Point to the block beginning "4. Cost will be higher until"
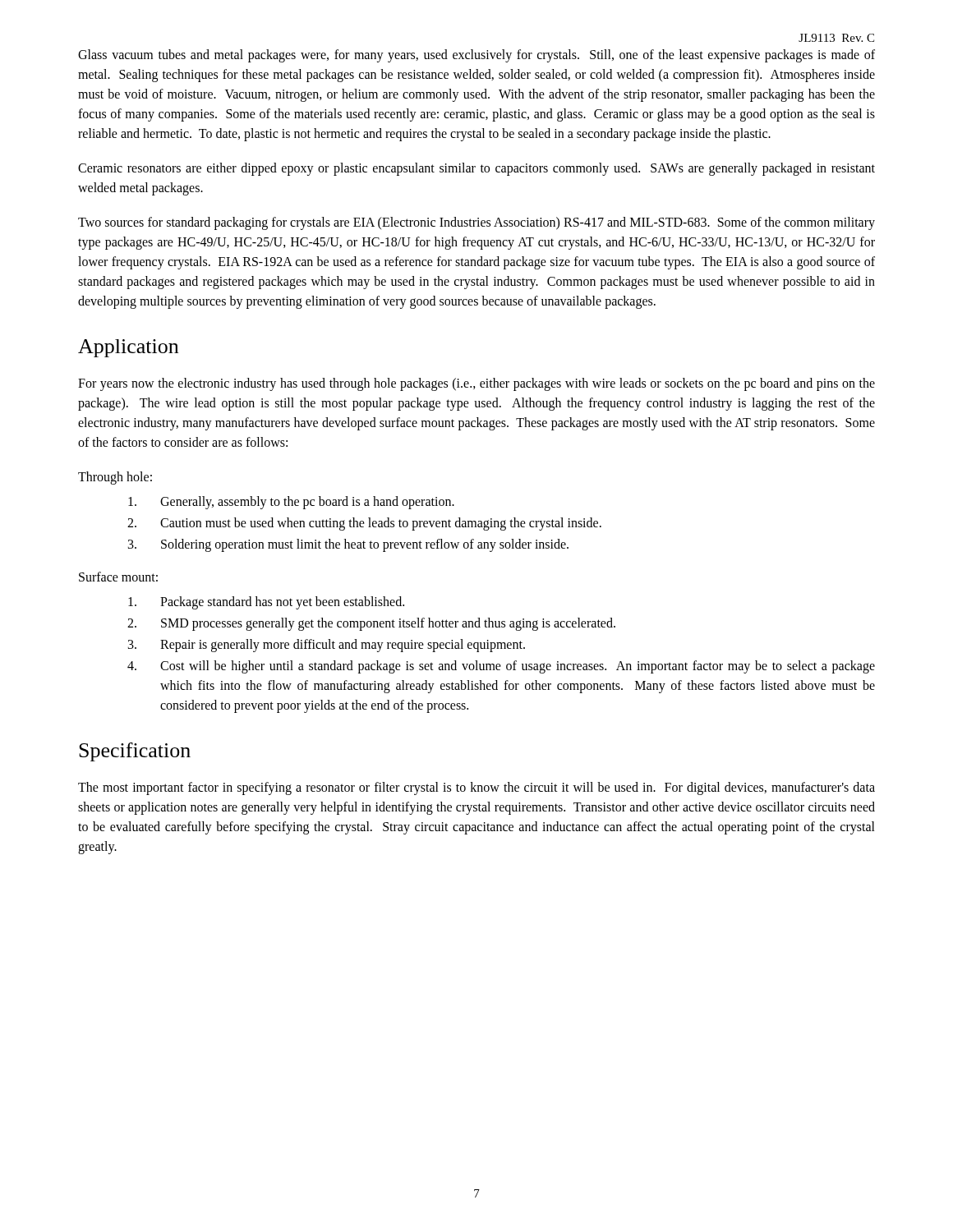 tap(501, 686)
